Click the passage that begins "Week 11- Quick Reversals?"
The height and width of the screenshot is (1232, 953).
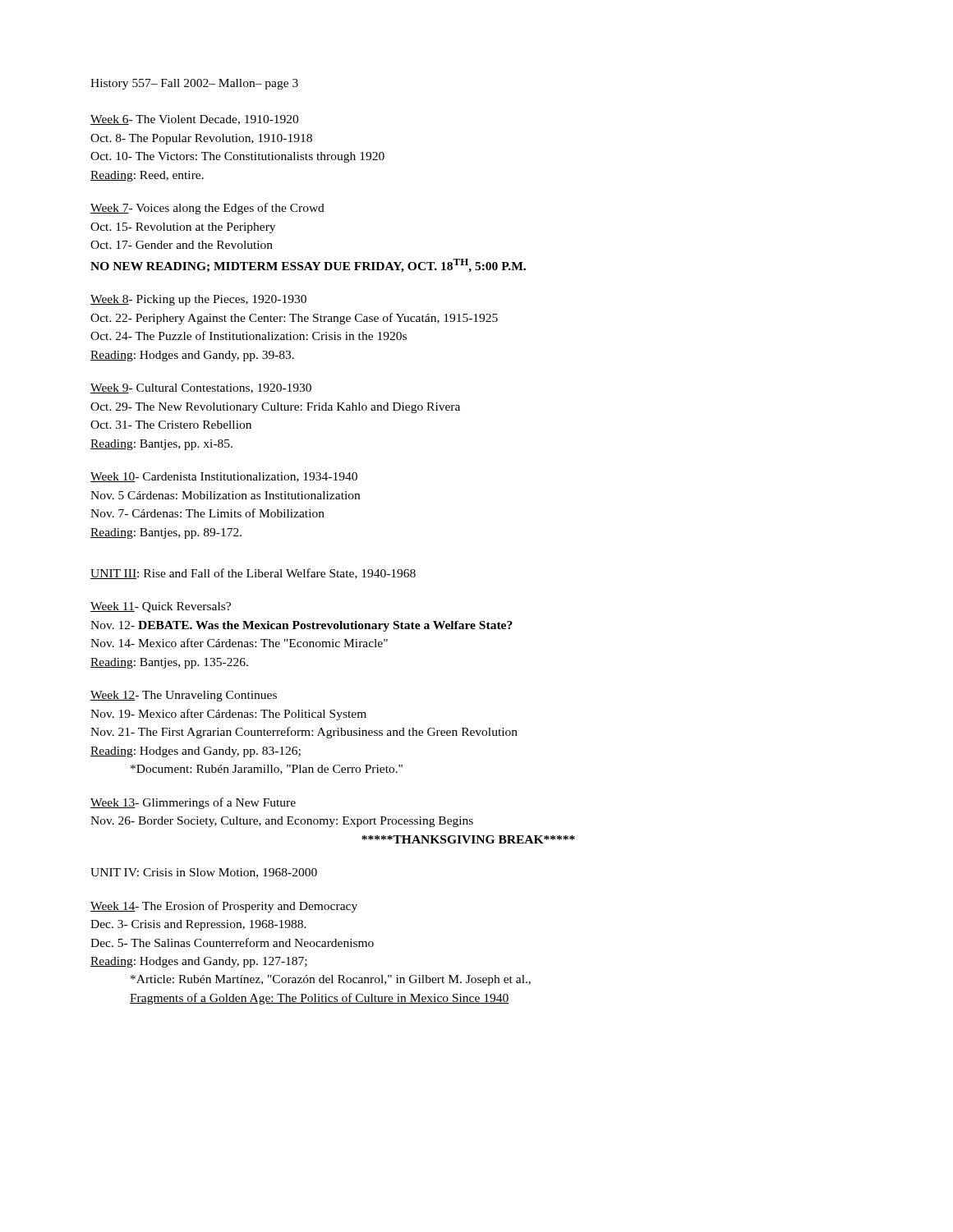click(302, 634)
